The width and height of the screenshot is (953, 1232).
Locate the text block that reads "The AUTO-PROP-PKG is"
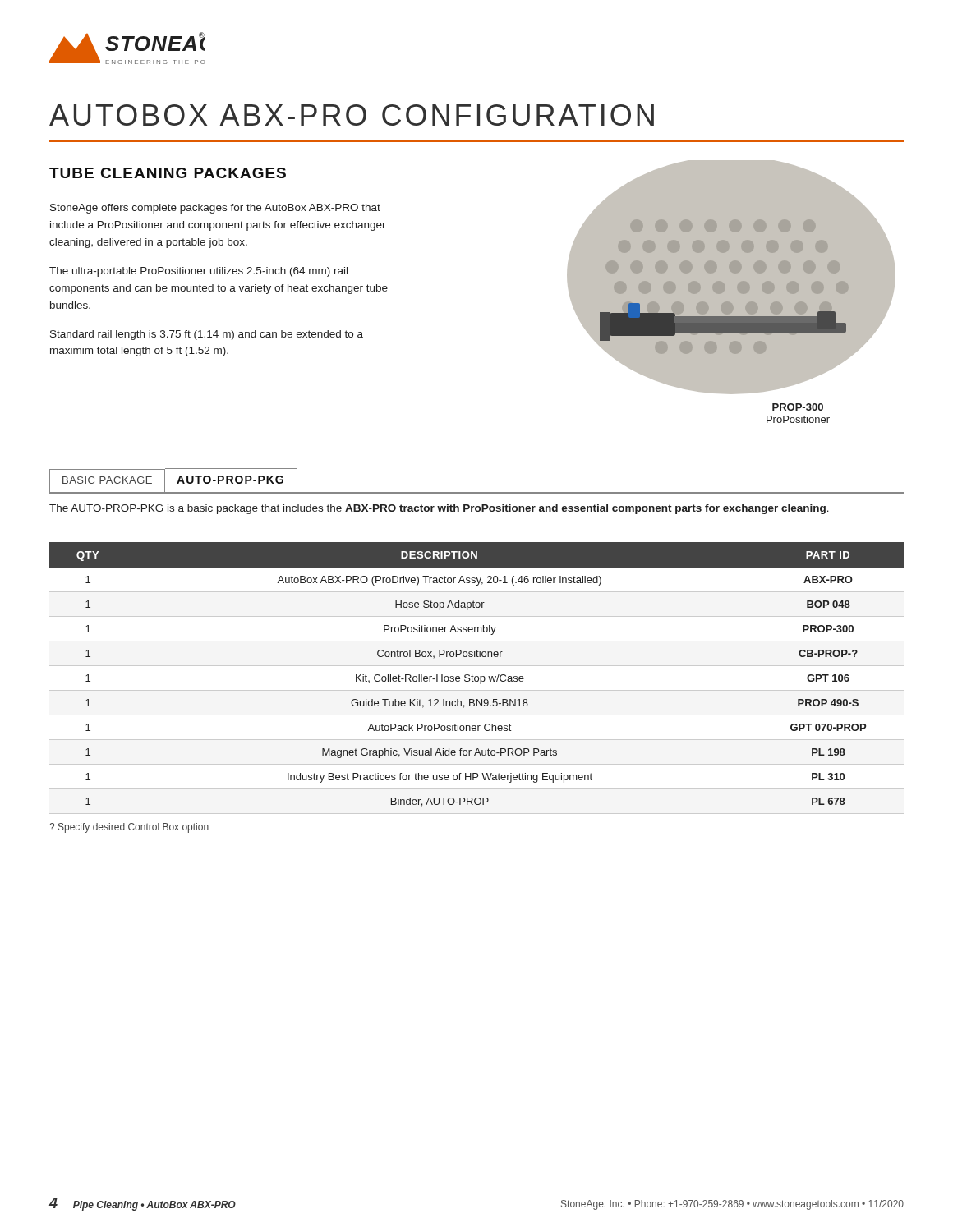439,508
